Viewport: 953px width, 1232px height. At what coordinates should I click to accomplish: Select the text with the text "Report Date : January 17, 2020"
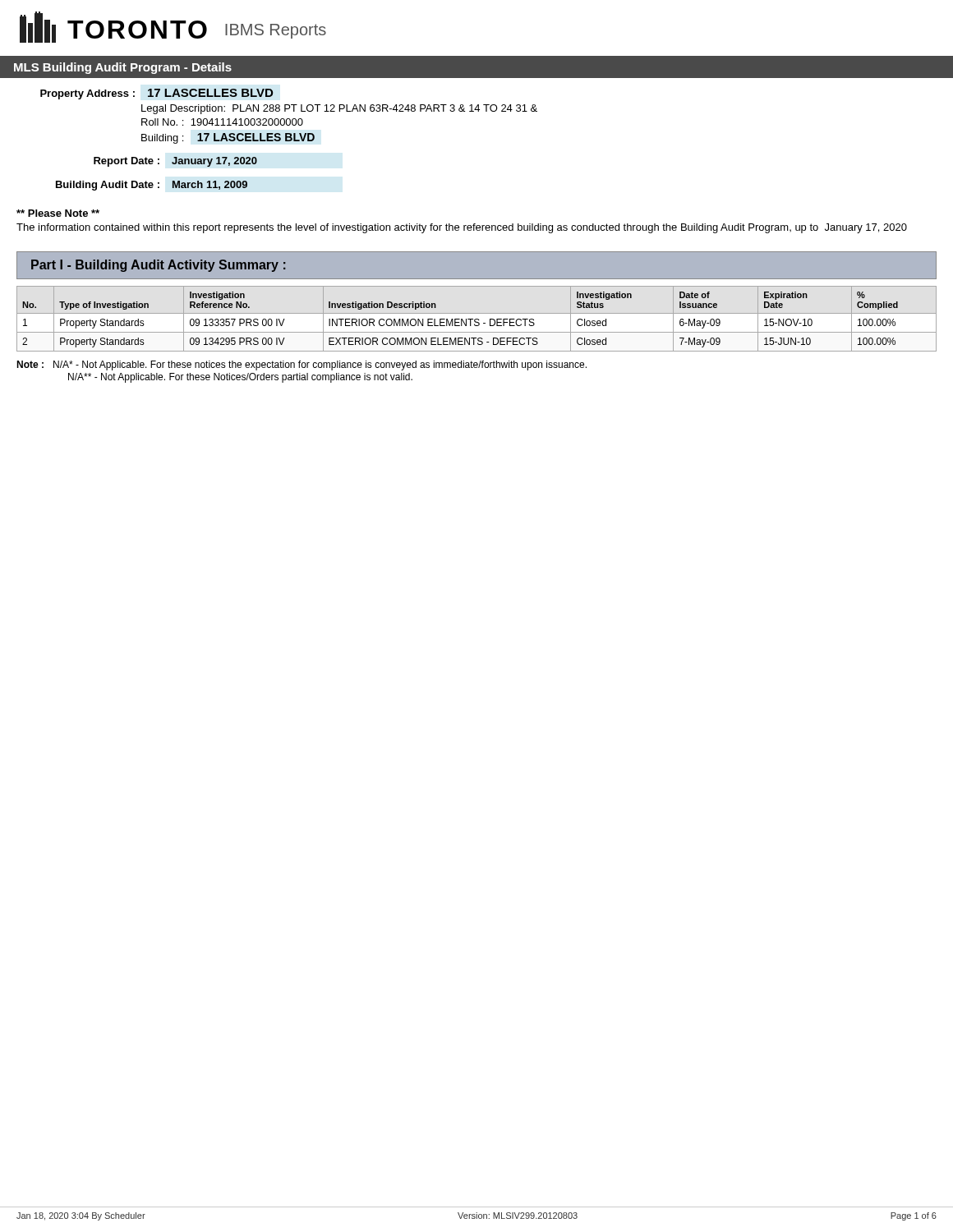tap(175, 162)
